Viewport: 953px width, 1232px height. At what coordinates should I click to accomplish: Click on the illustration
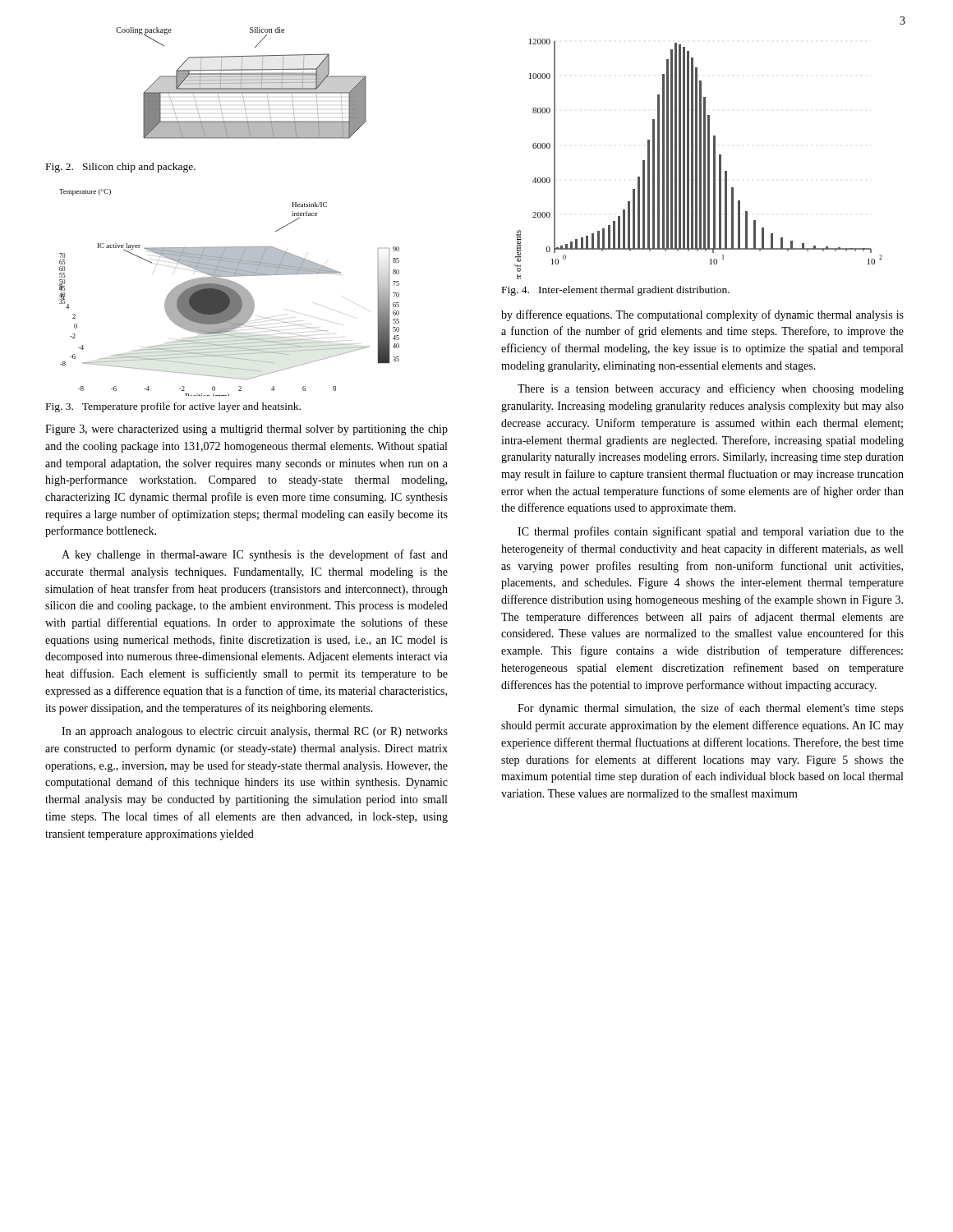pyautogui.click(x=246, y=89)
